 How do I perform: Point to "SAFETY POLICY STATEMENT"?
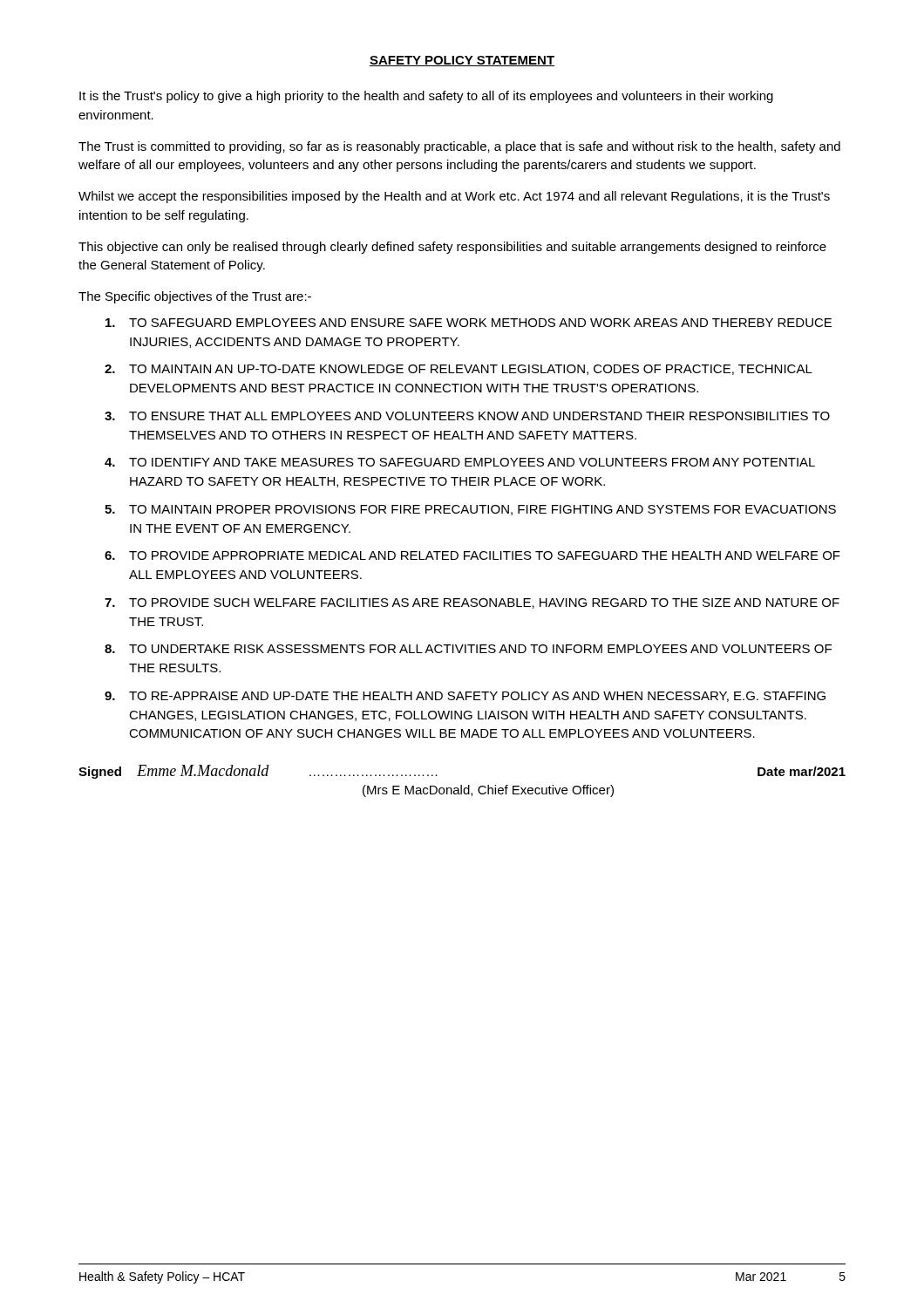pyautogui.click(x=462, y=60)
